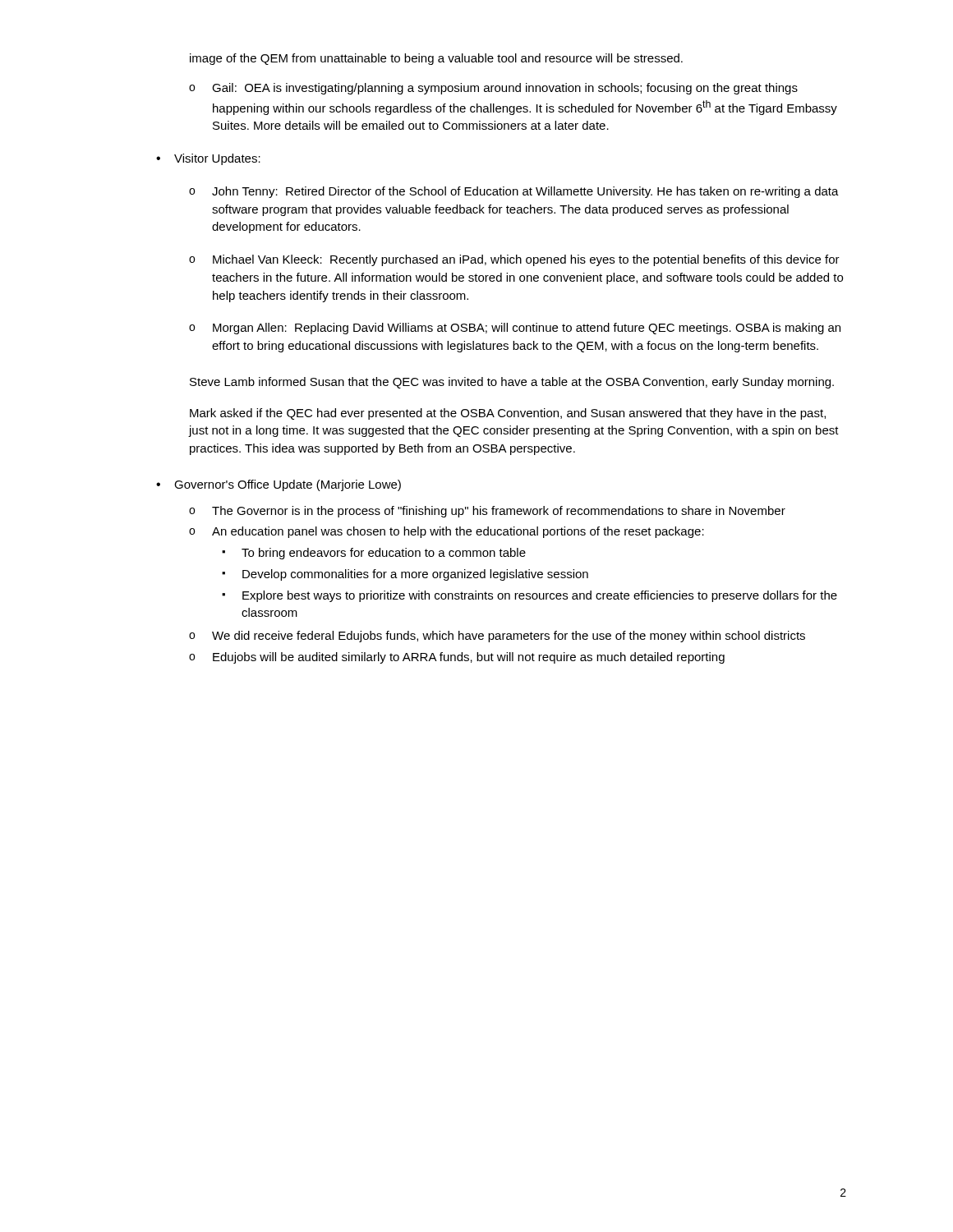The height and width of the screenshot is (1232, 953).
Task: Locate the list item containing "o Edujobs will be"
Action: [518, 657]
